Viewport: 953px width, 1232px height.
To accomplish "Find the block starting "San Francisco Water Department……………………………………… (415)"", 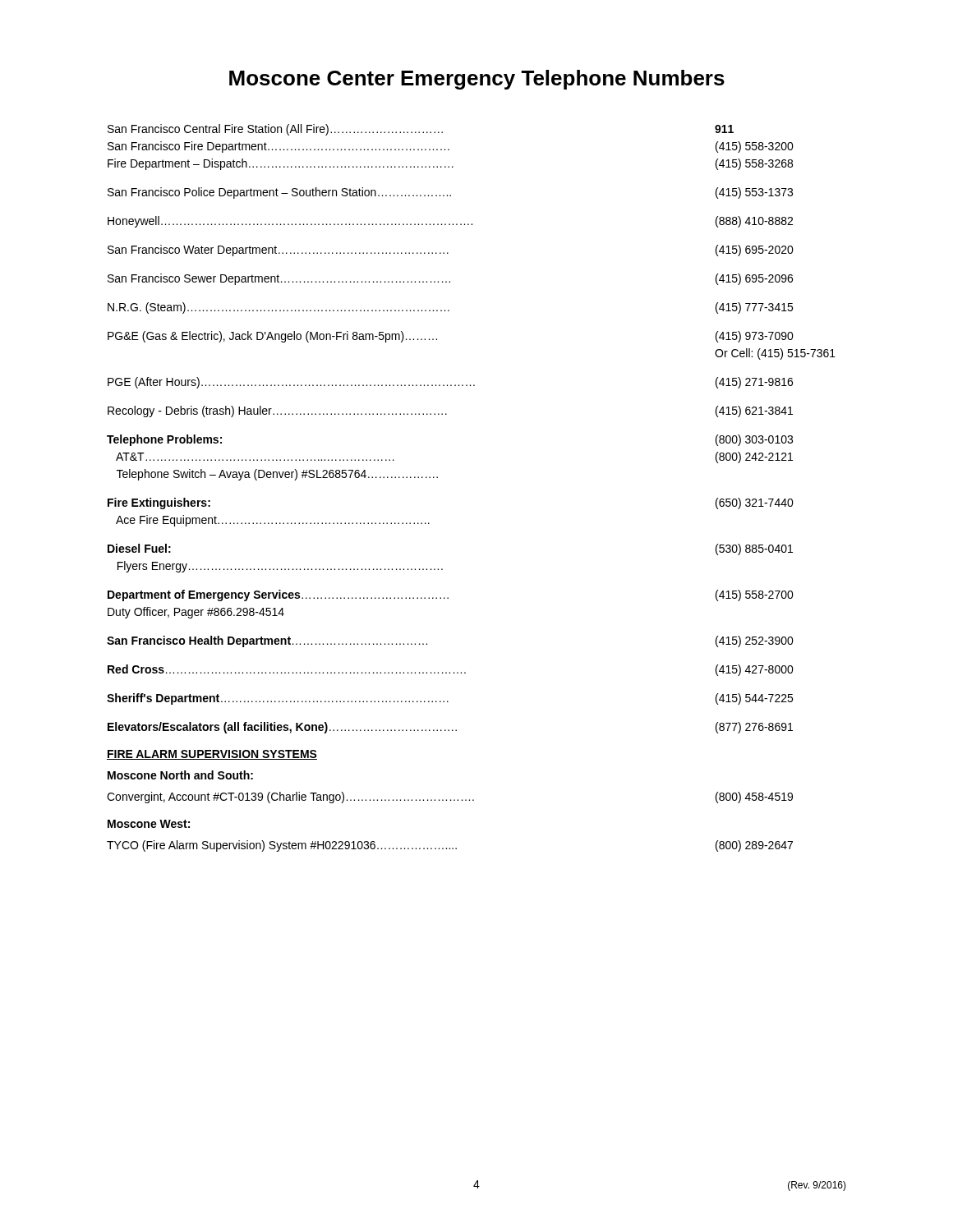I will (x=451, y=251).
